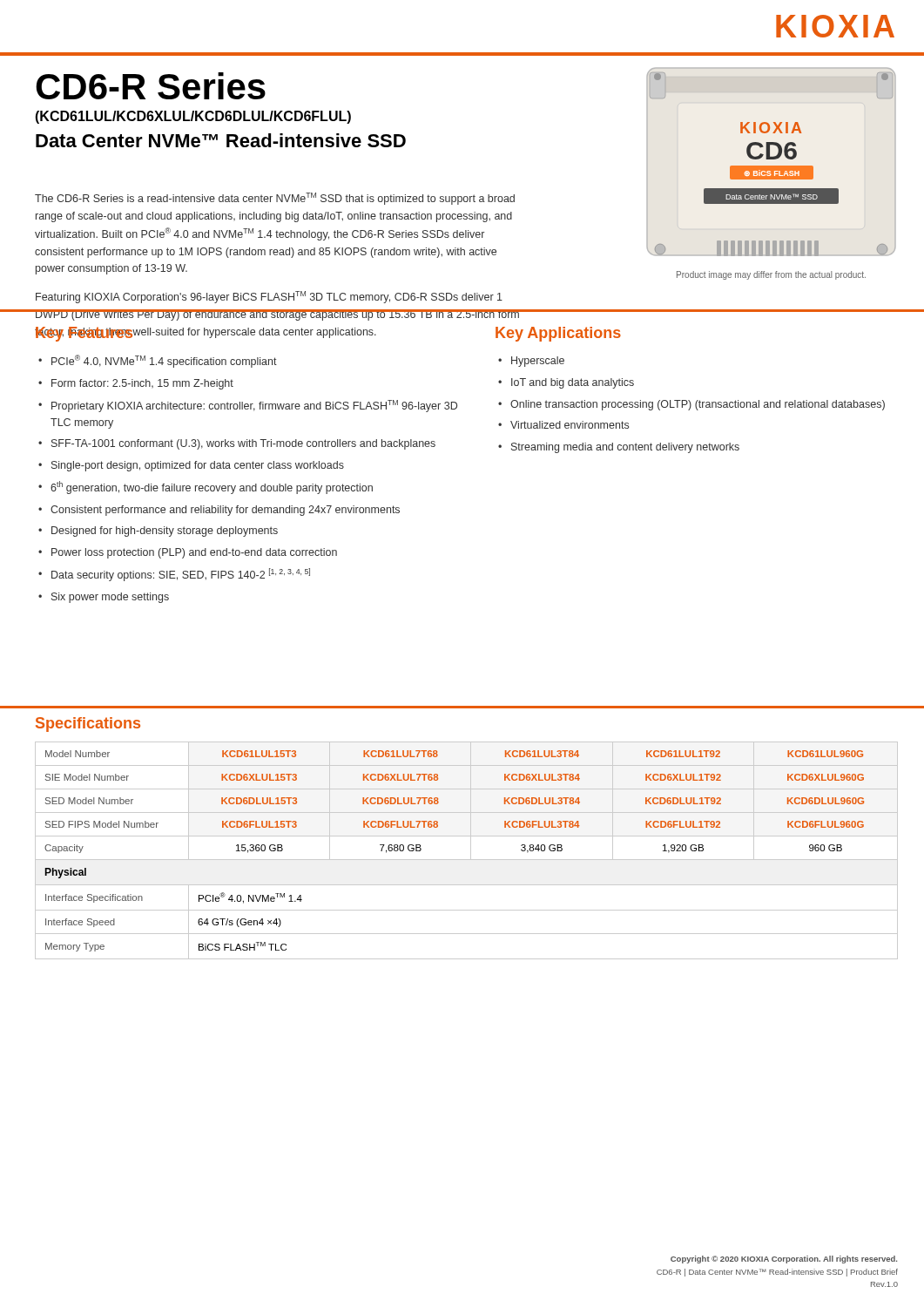The width and height of the screenshot is (924, 1307).
Task: Click the passage that begins "• Proprietary KIOXIA"
Action: click(x=248, y=413)
